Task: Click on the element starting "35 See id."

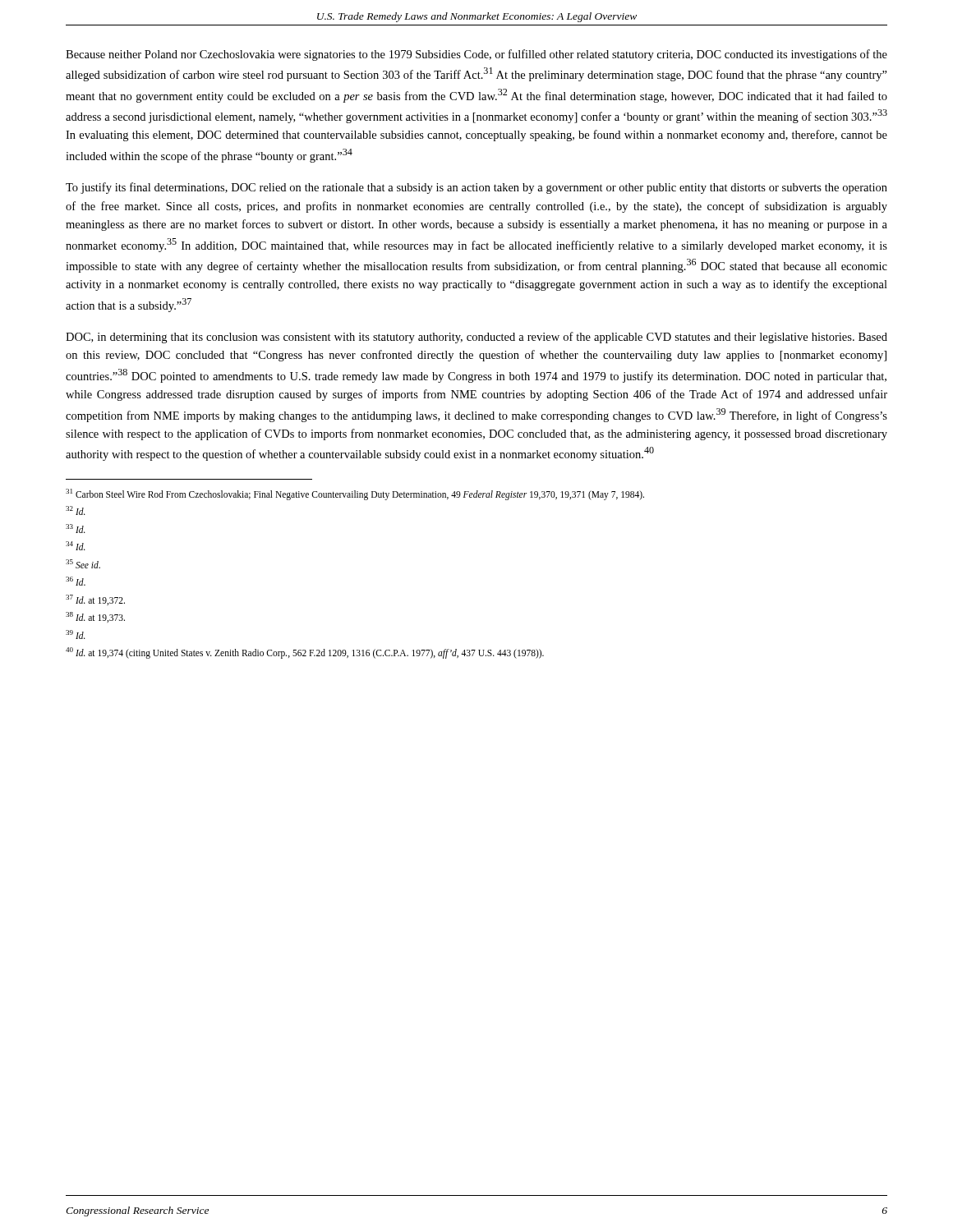Action: [83, 563]
